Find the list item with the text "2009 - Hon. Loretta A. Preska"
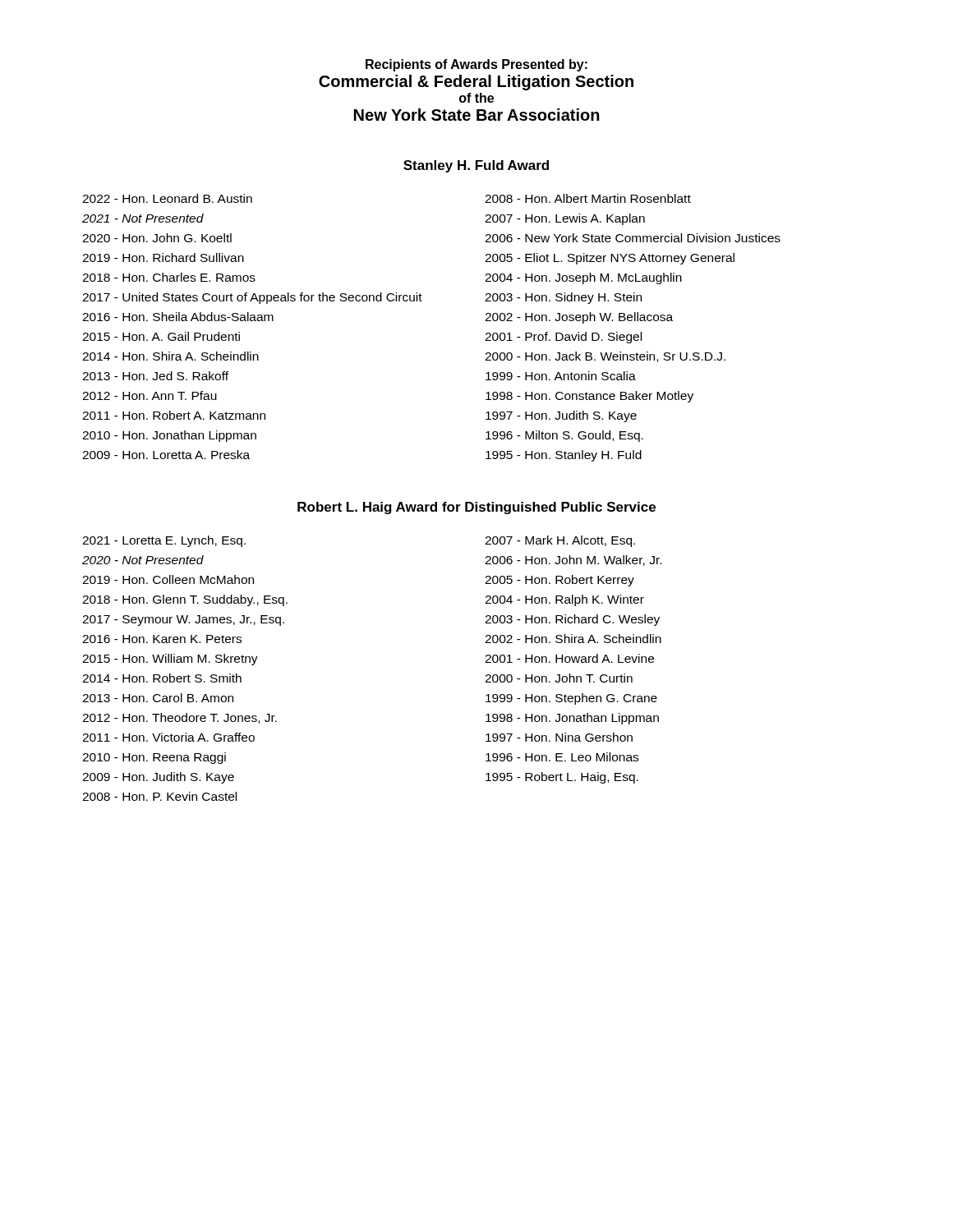 click(166, 455)
